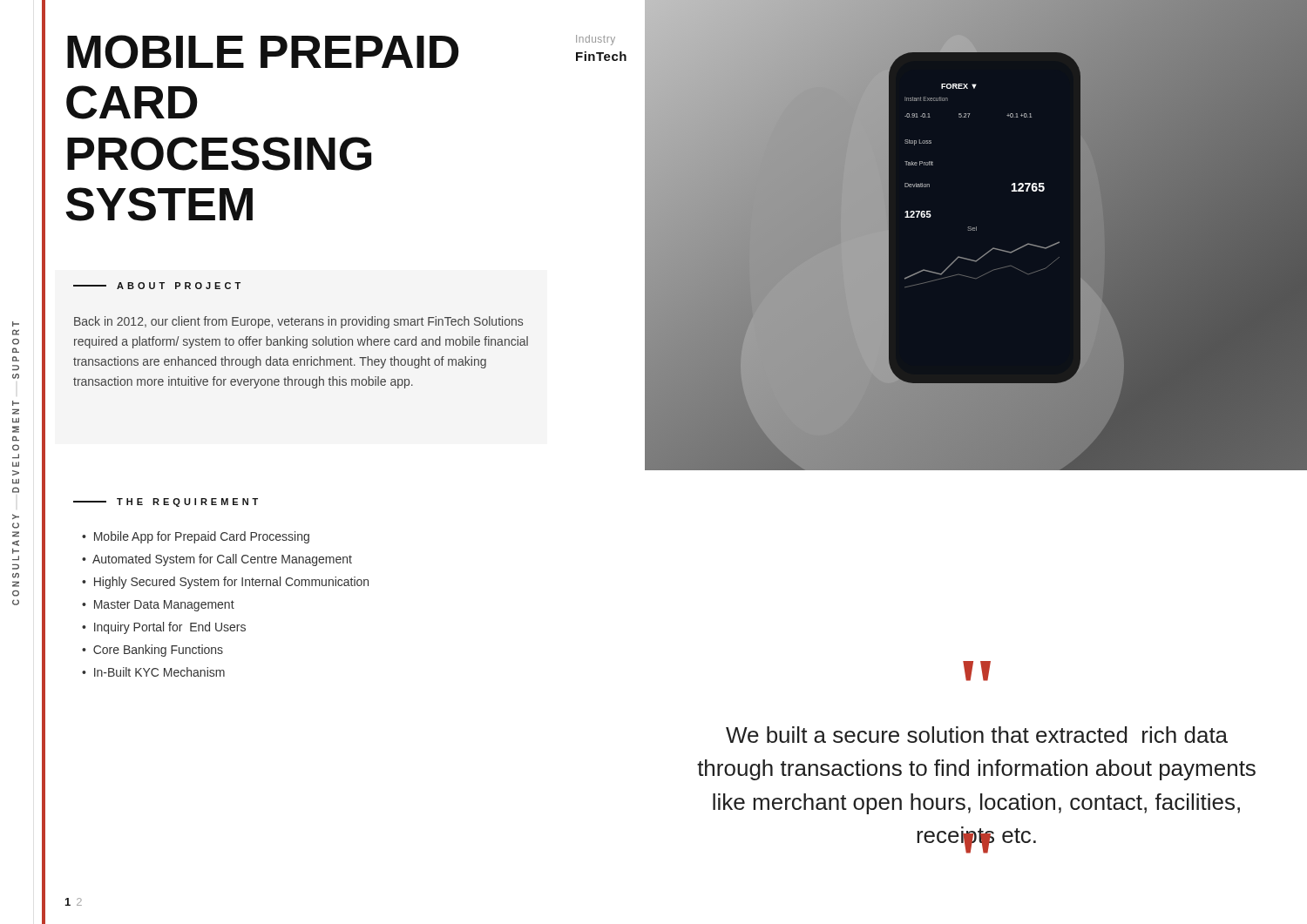Viewport: 1307px width, 924px height.
Task: Locate the text containing "Technology Symfony PHP Mongo DB"
Action: [861, 48]
